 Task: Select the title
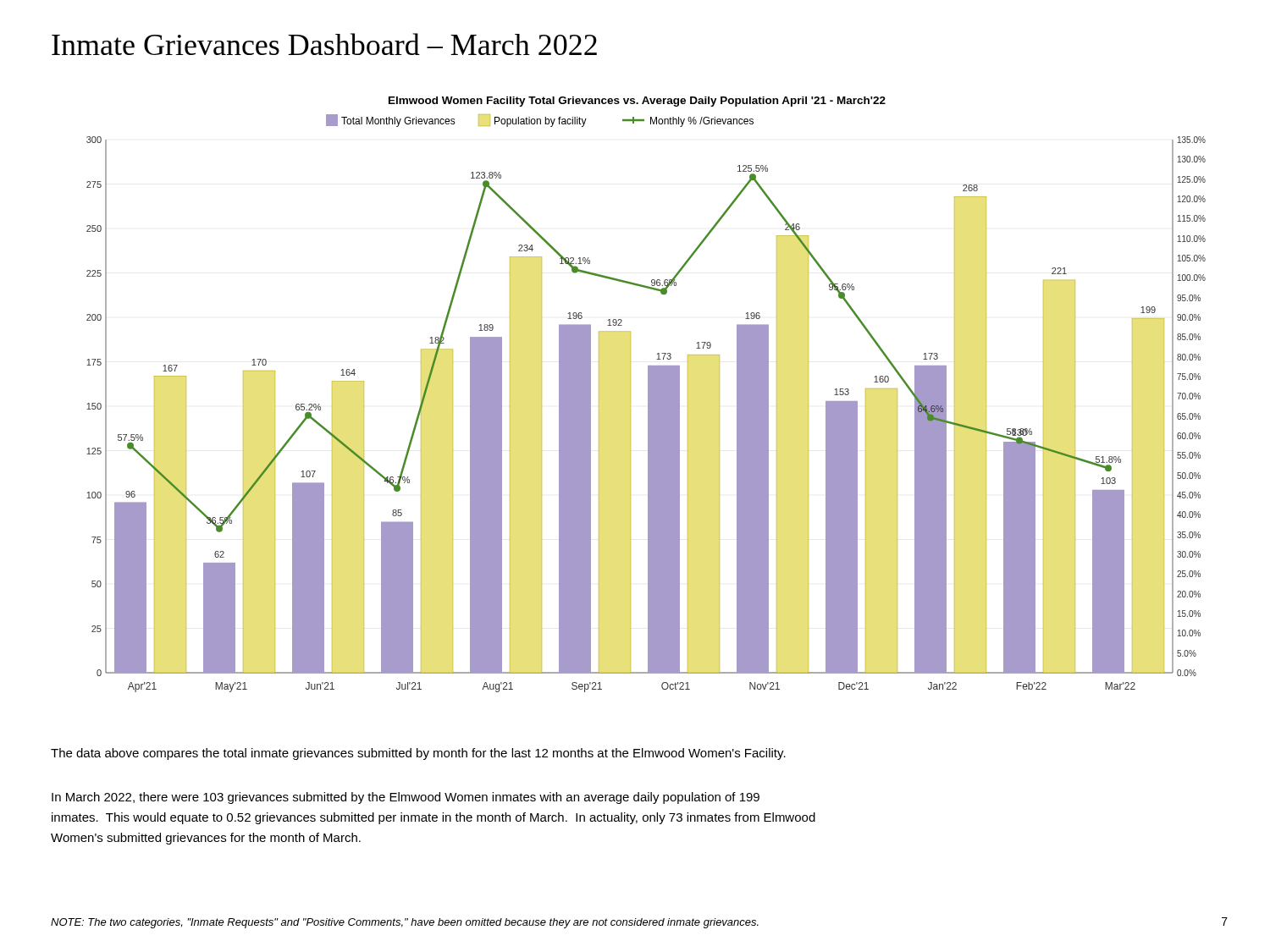coord(325,45)
